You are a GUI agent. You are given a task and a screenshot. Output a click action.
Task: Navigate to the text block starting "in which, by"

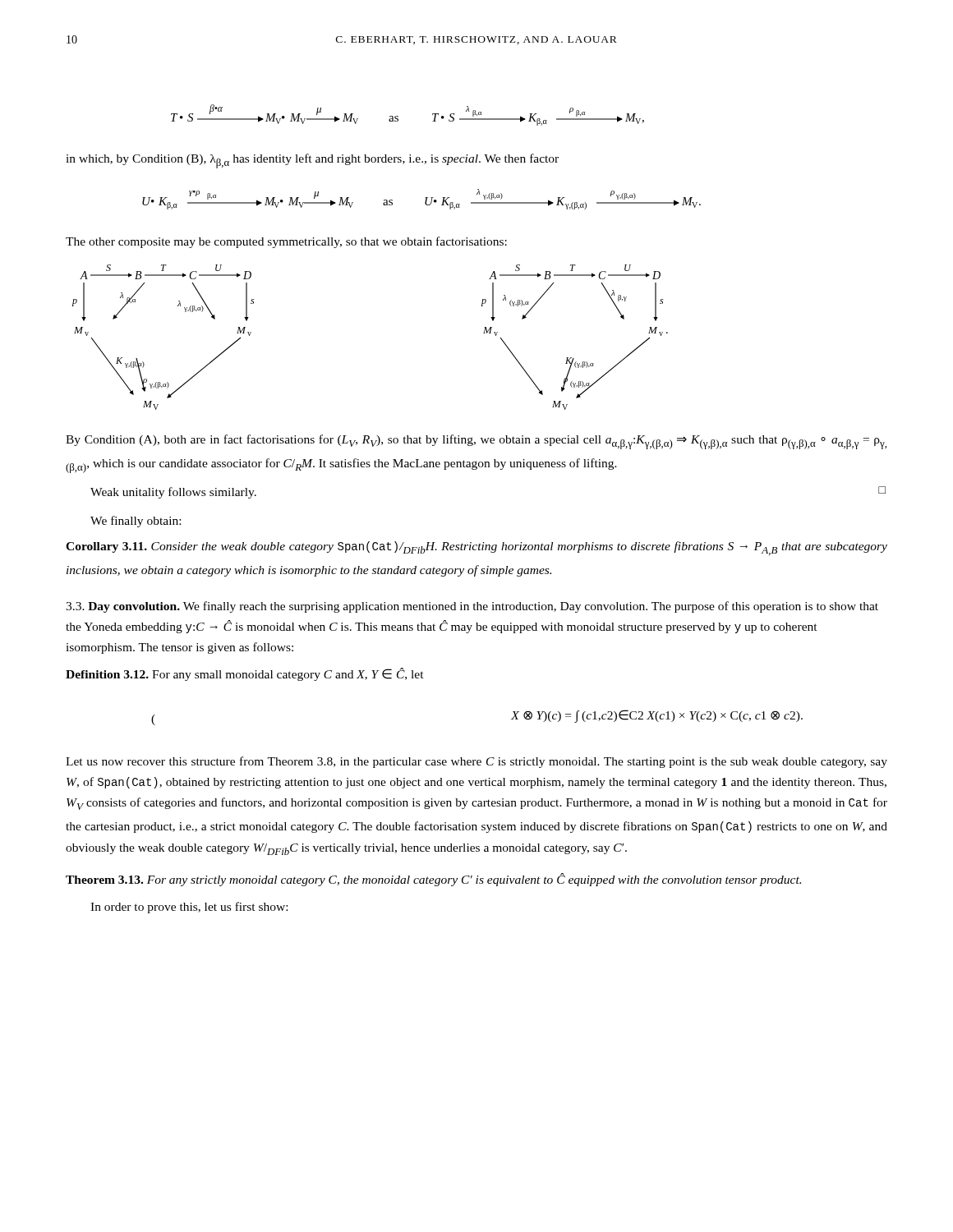312,160
